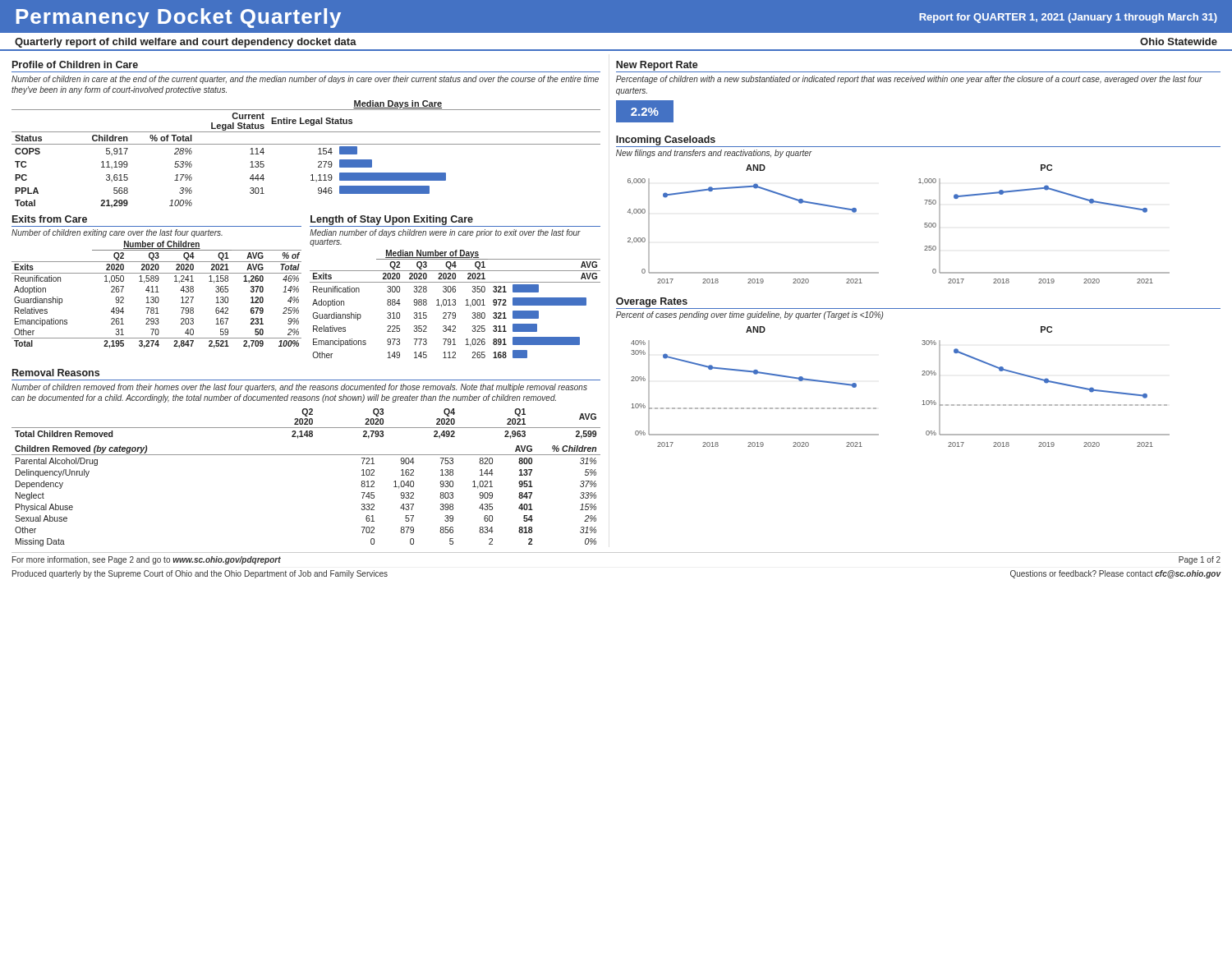The height and width of the screenshot is (953, 1232).
Task: Find the text block starting "Percent of cases pending over"
Action: coord(750,315)
